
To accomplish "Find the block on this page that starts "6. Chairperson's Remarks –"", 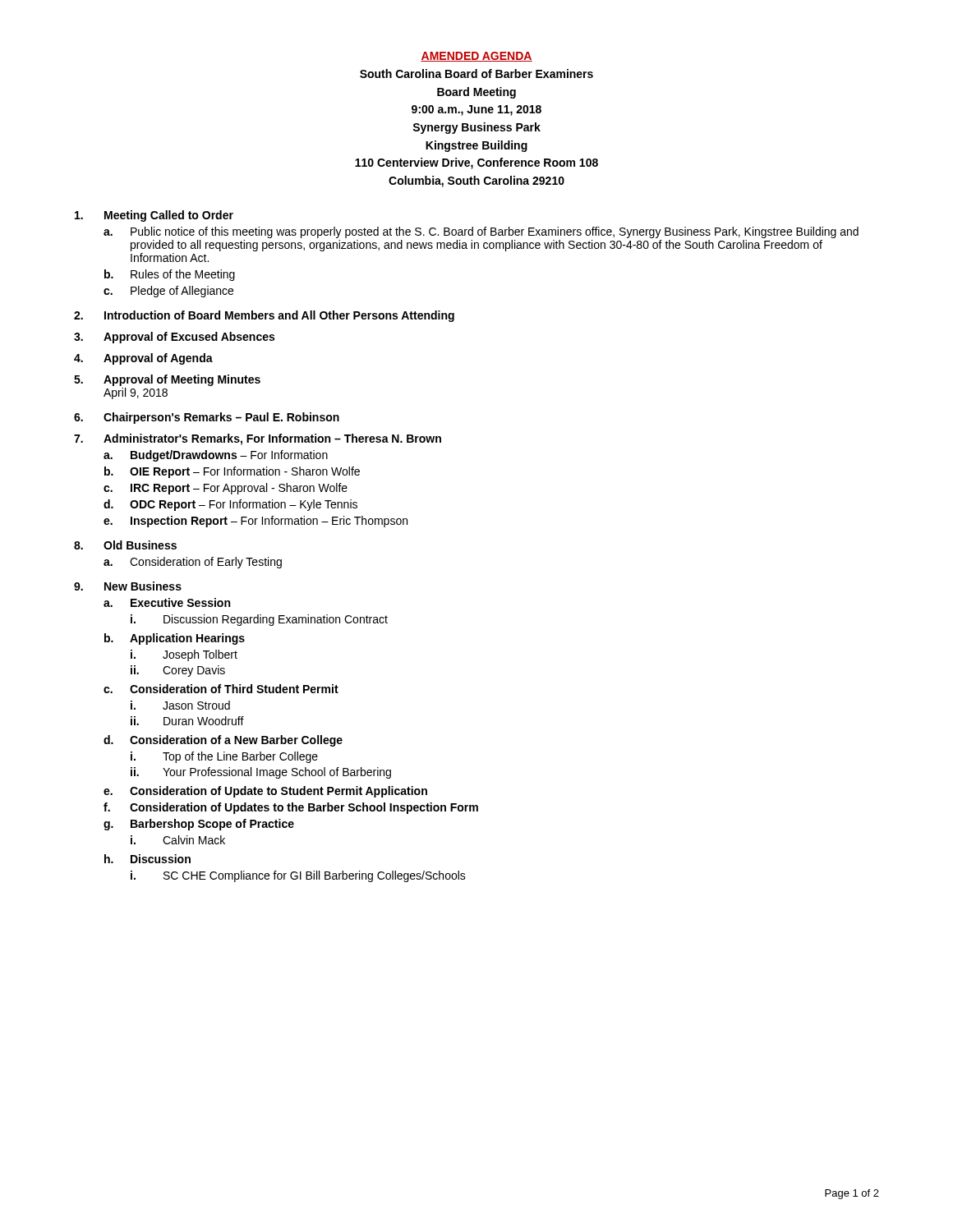I will click(207, 418).
